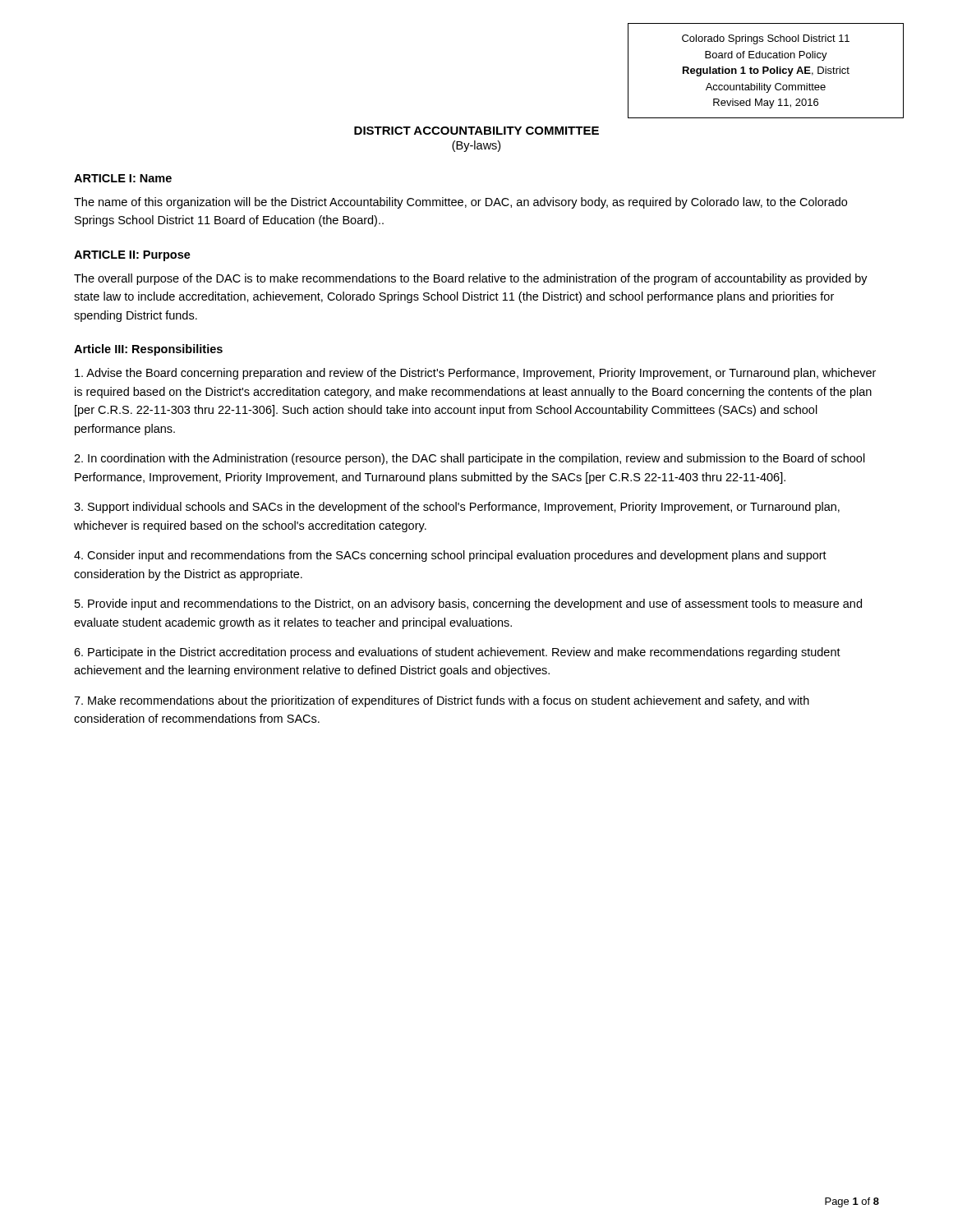Select the text block starting "The name of this organization will be the"
953x1232 pixels.
pos(461,211)
